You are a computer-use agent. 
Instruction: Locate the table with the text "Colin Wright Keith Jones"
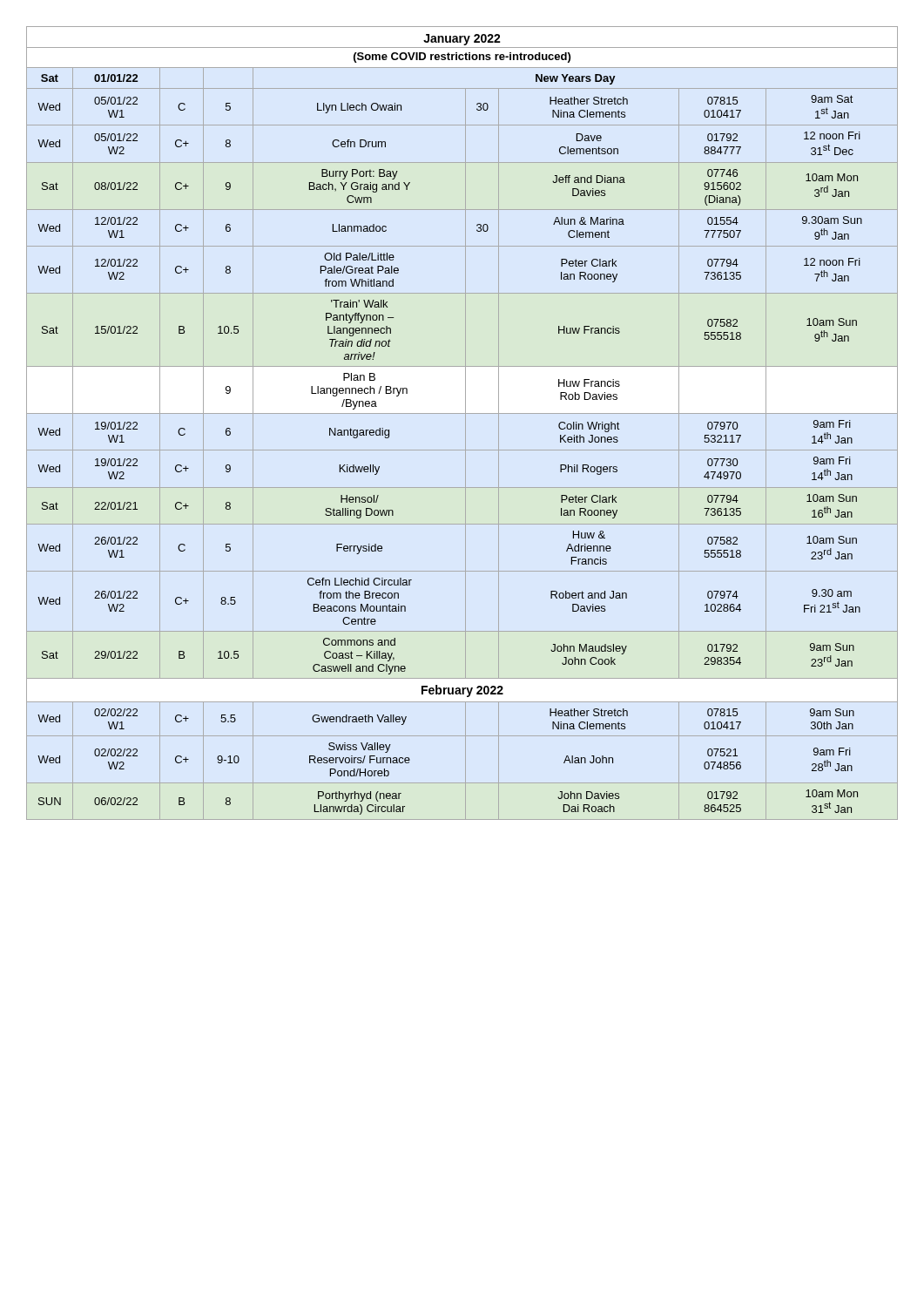point(462,423)
